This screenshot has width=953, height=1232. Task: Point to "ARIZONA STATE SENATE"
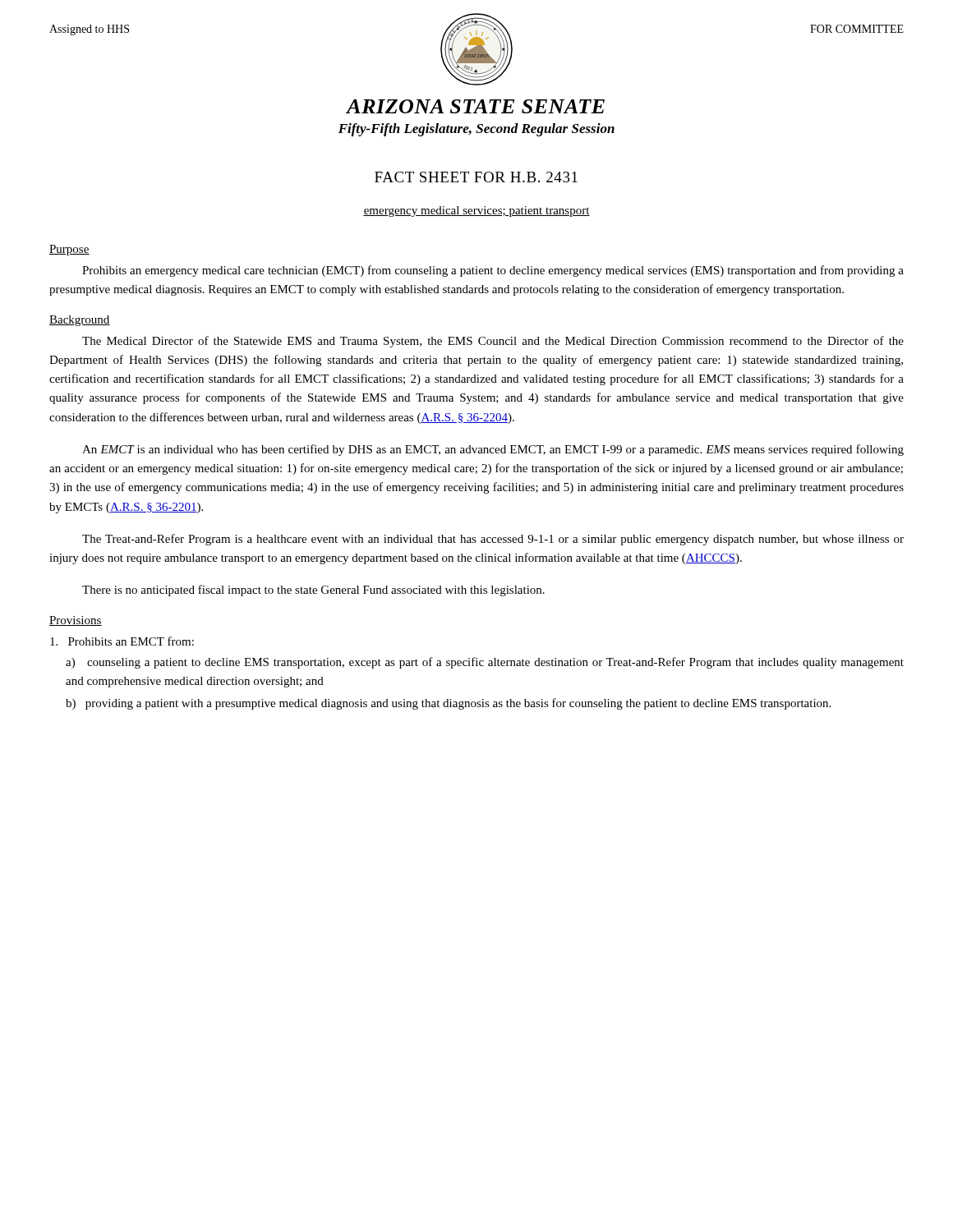(476, 106)
